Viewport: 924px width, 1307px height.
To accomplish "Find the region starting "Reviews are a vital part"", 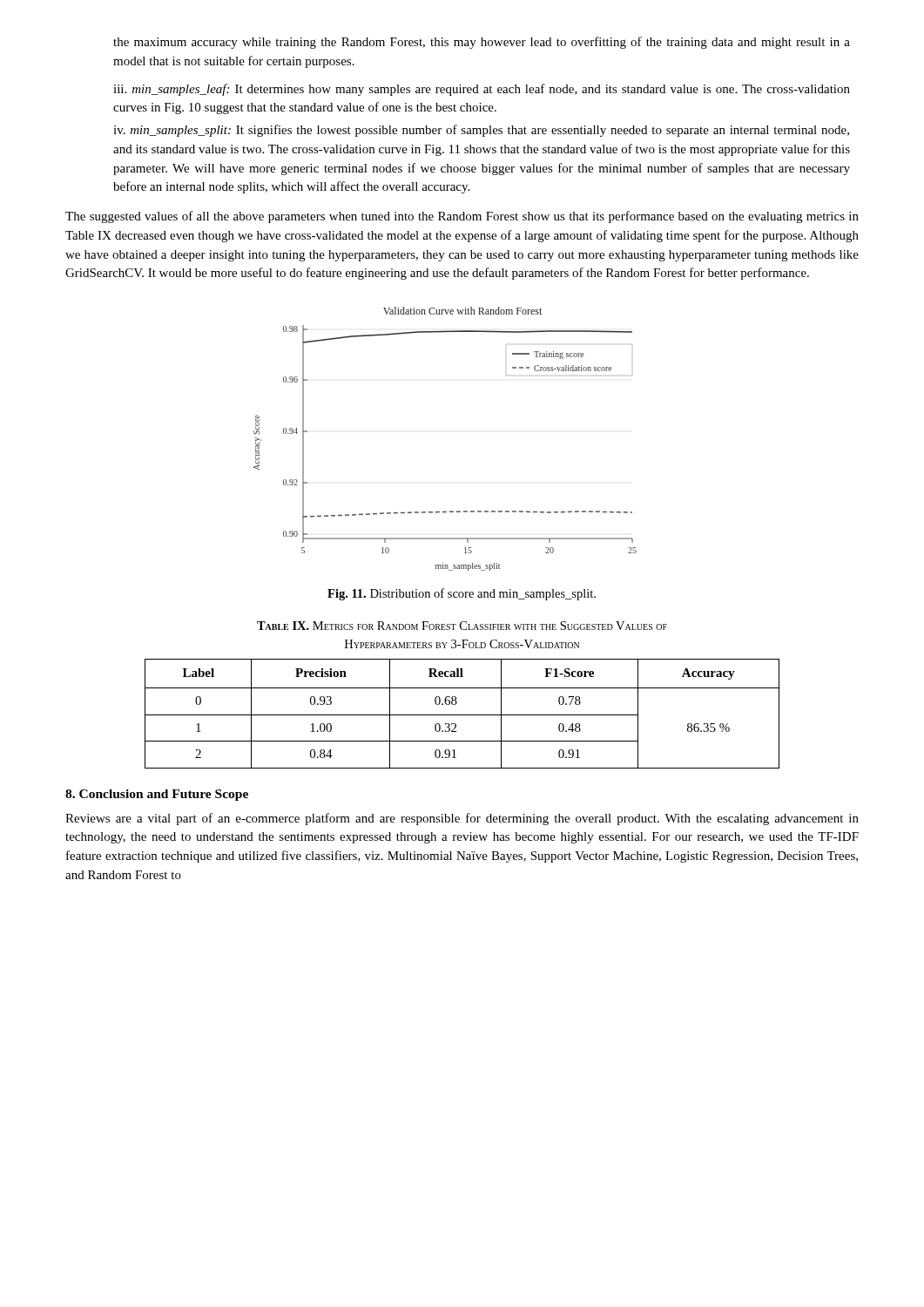I will [462, 846].
